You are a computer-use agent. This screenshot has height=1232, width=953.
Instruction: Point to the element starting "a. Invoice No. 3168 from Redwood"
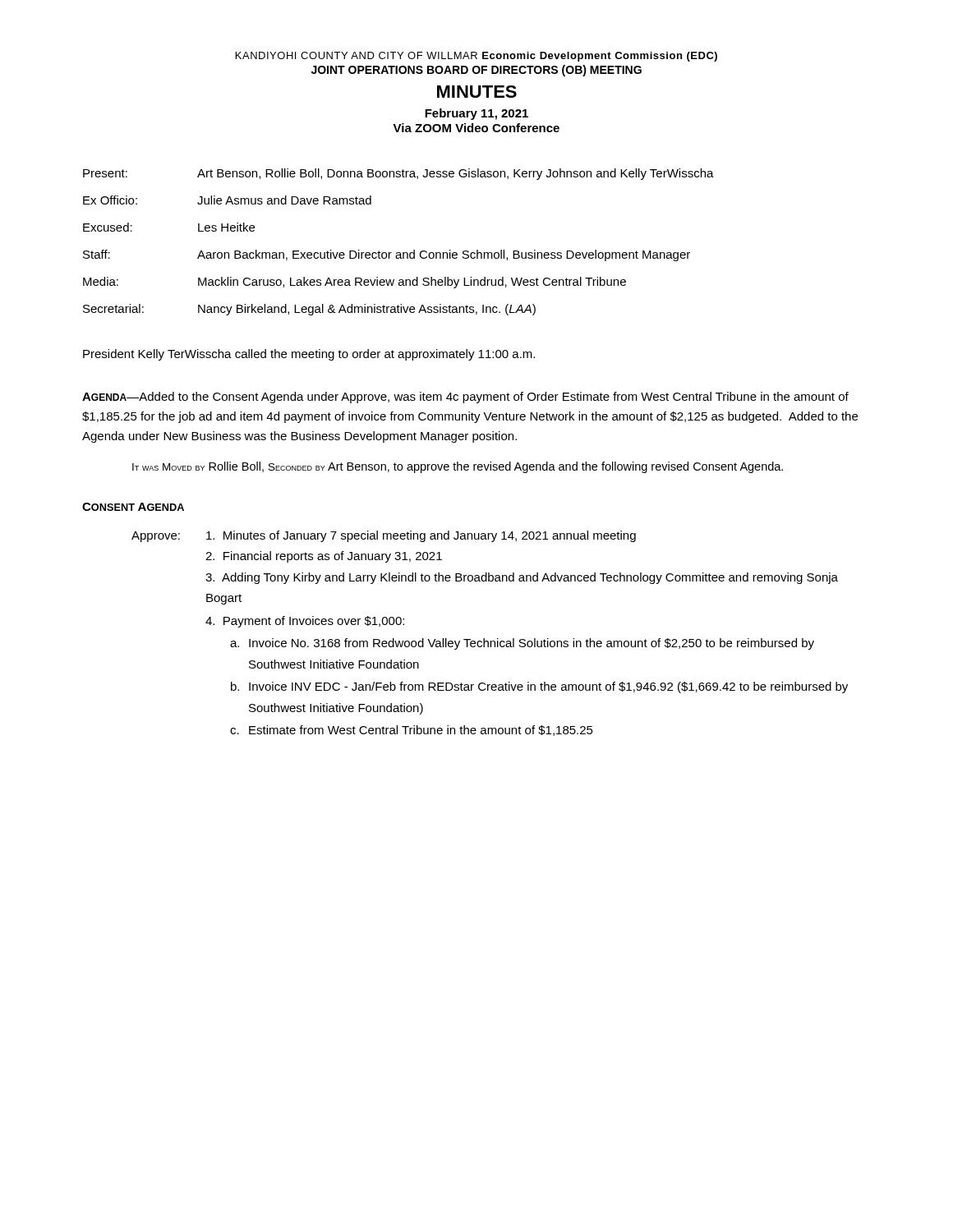pos(550,654)
